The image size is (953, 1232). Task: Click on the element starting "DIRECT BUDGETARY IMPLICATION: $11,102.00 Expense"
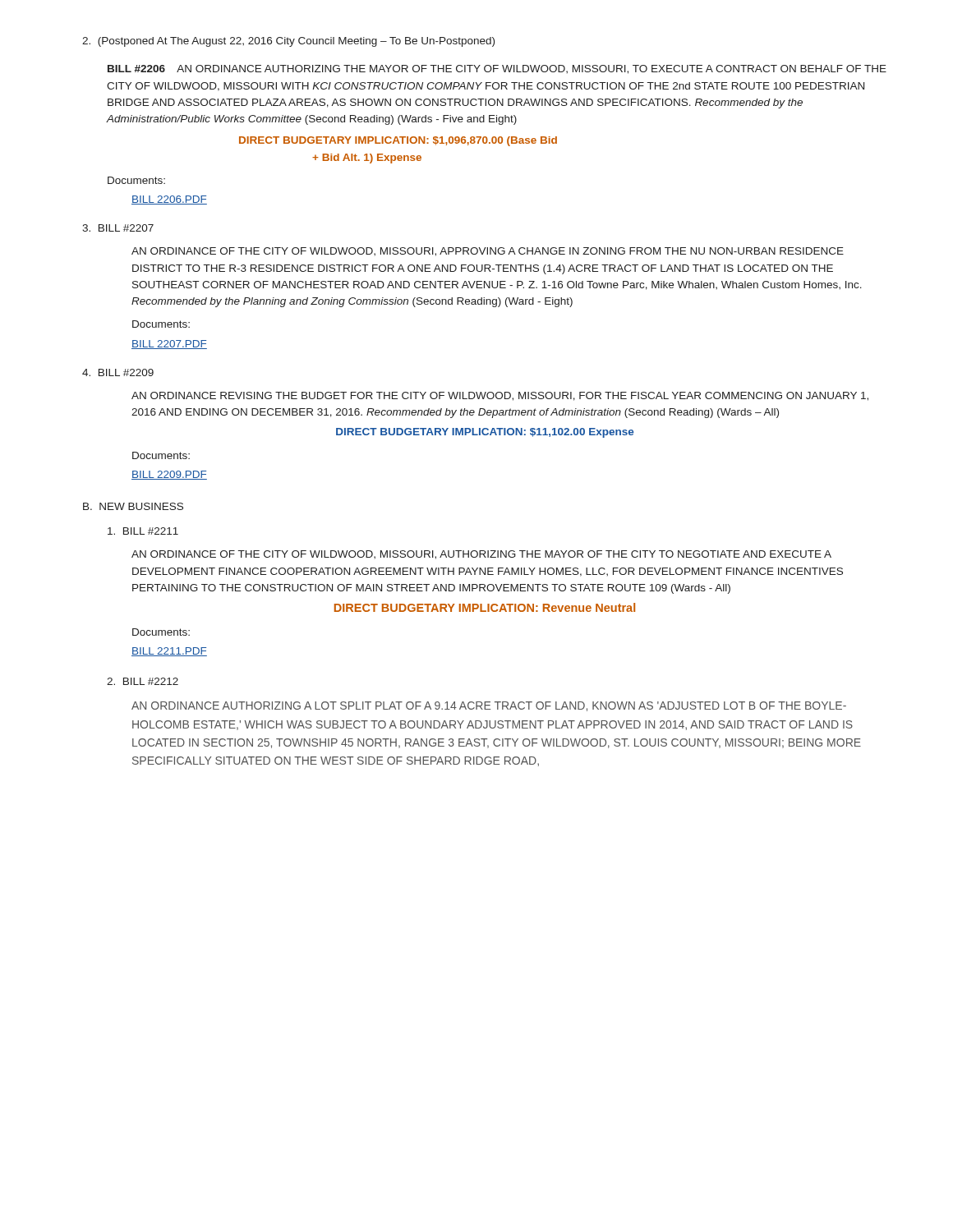(485, 432)
